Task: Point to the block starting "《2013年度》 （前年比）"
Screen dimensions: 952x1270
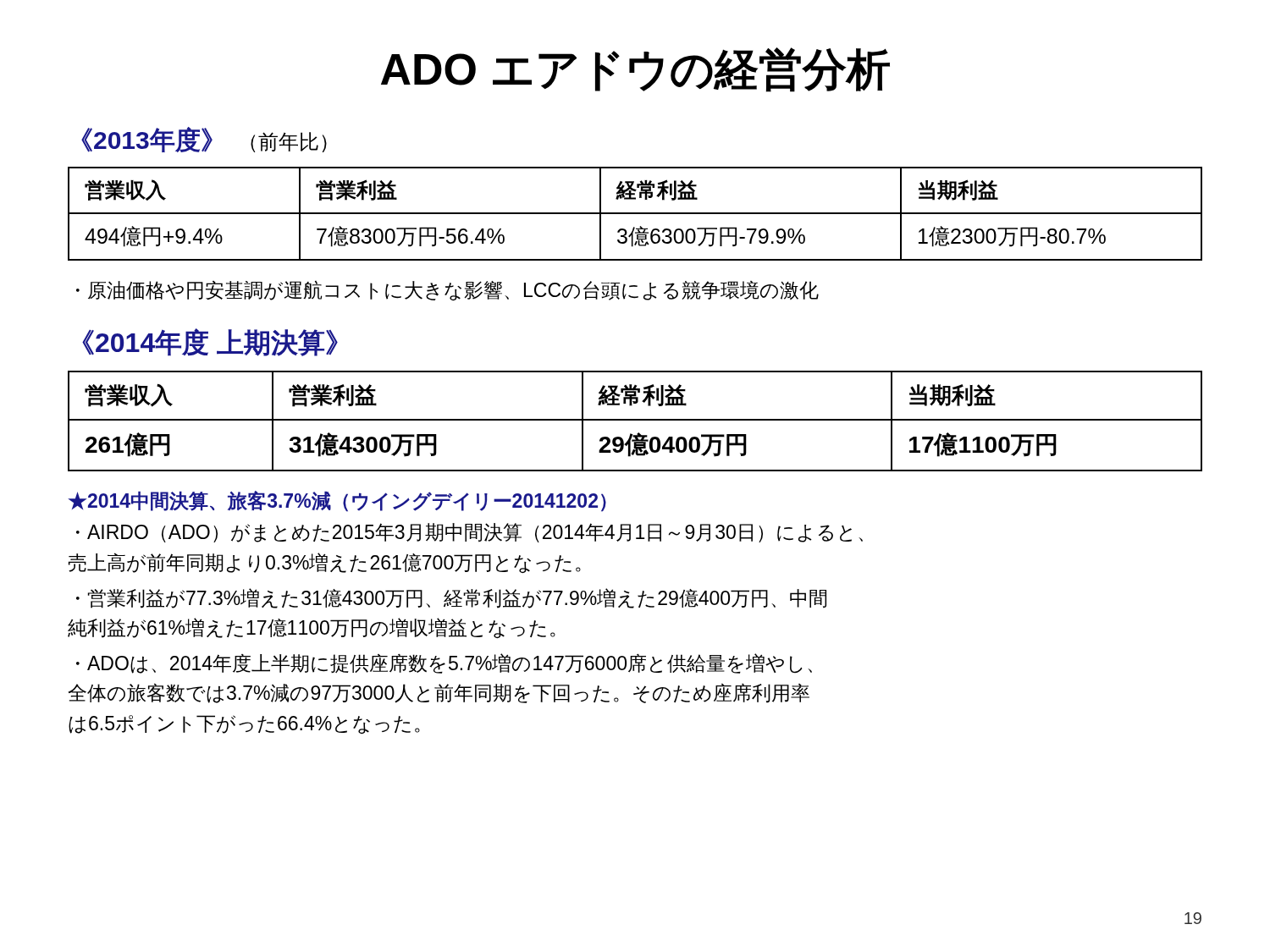Action: tap(204, 141)
